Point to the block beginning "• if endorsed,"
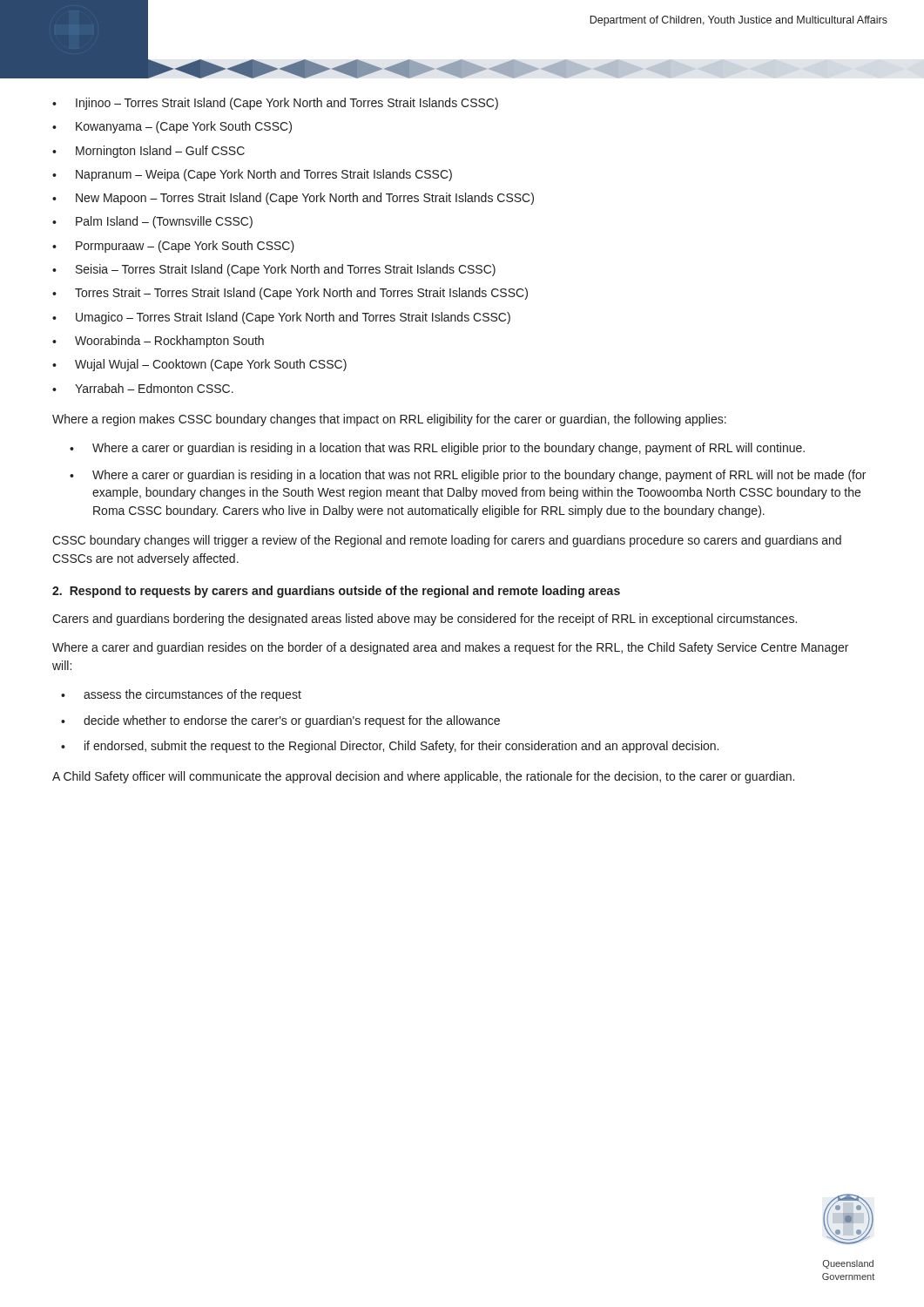 390,746
